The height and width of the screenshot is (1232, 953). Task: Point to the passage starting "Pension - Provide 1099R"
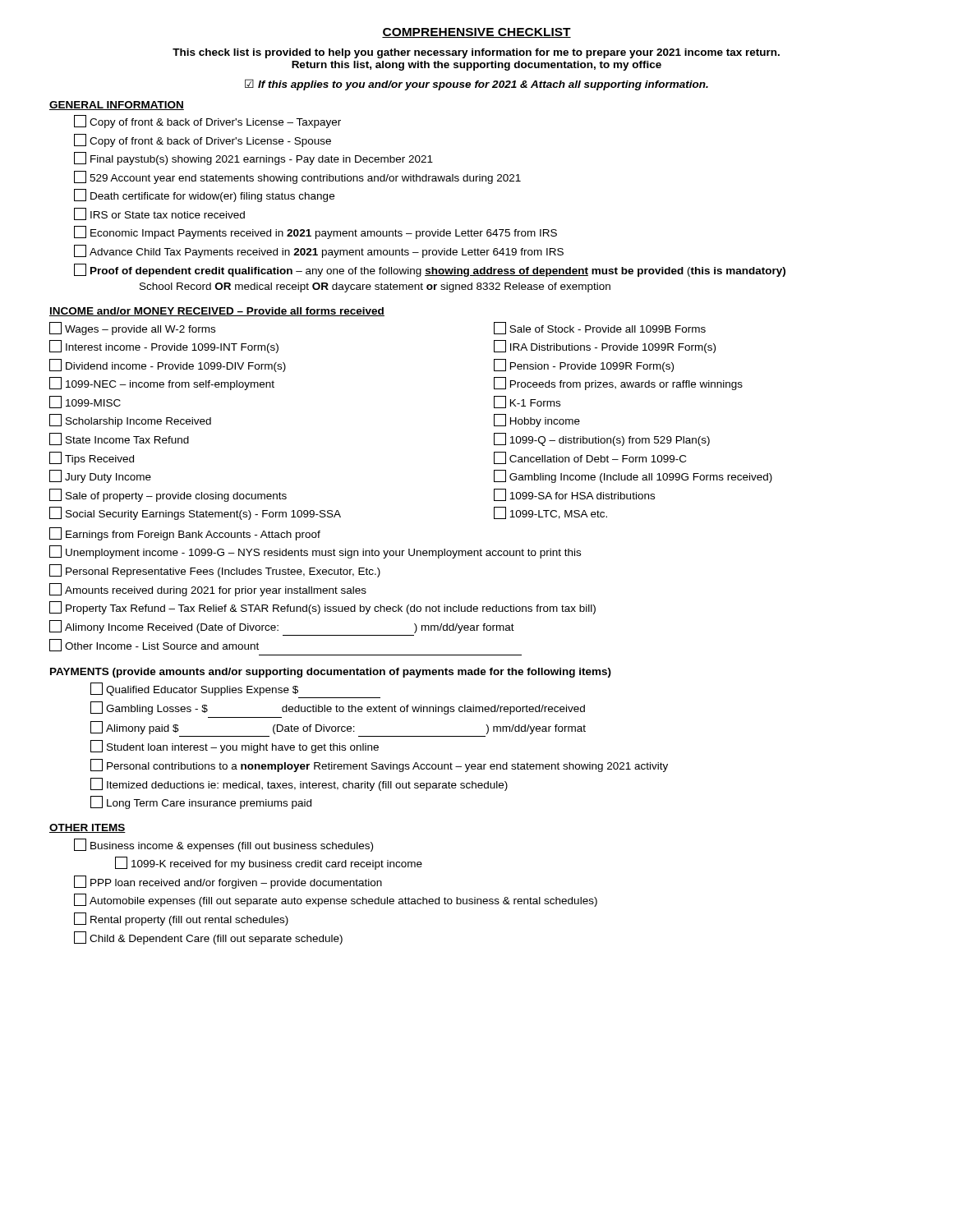584,366
